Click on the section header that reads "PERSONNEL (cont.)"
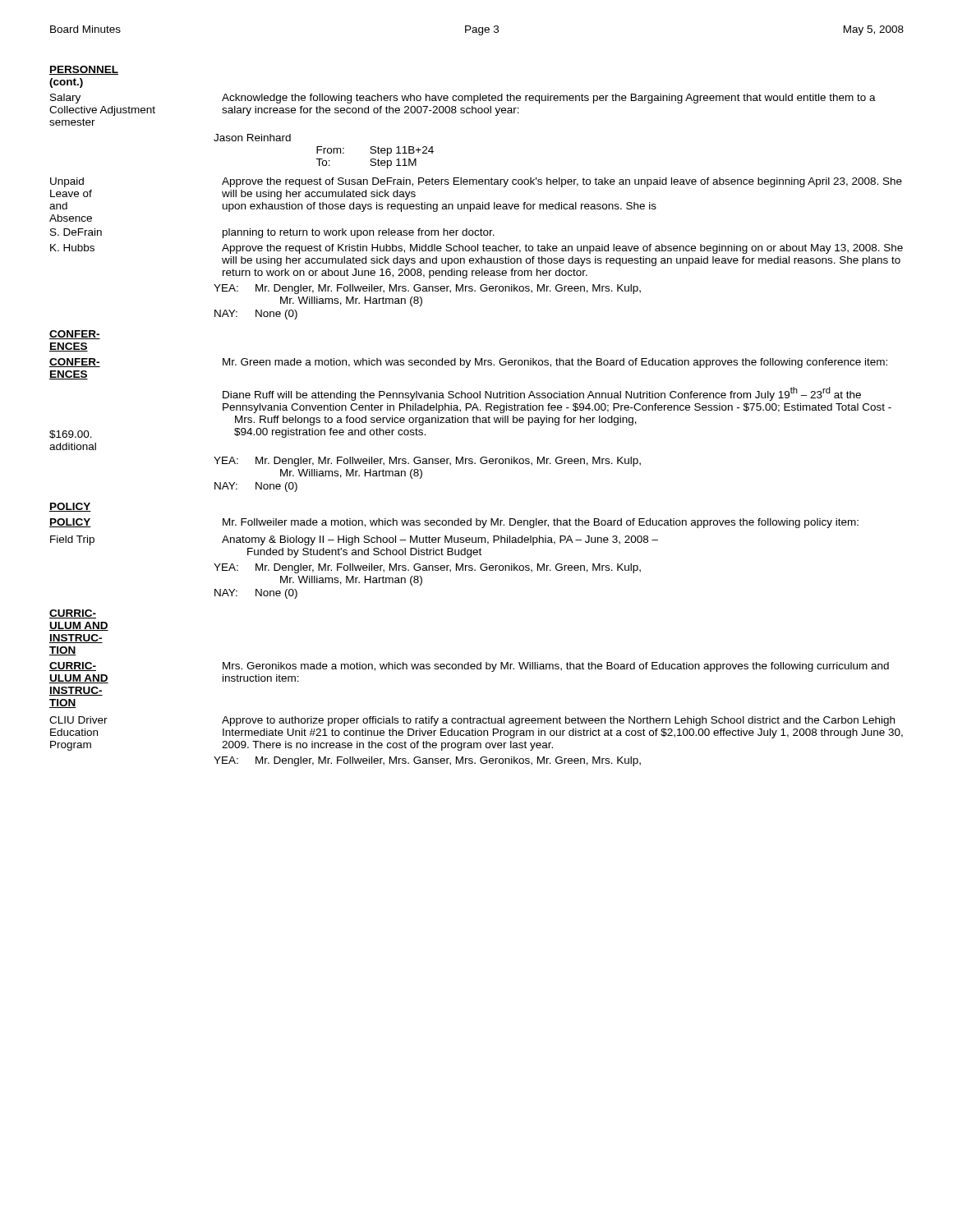Viewport: 953px width, 1232px height. [84, 76]
